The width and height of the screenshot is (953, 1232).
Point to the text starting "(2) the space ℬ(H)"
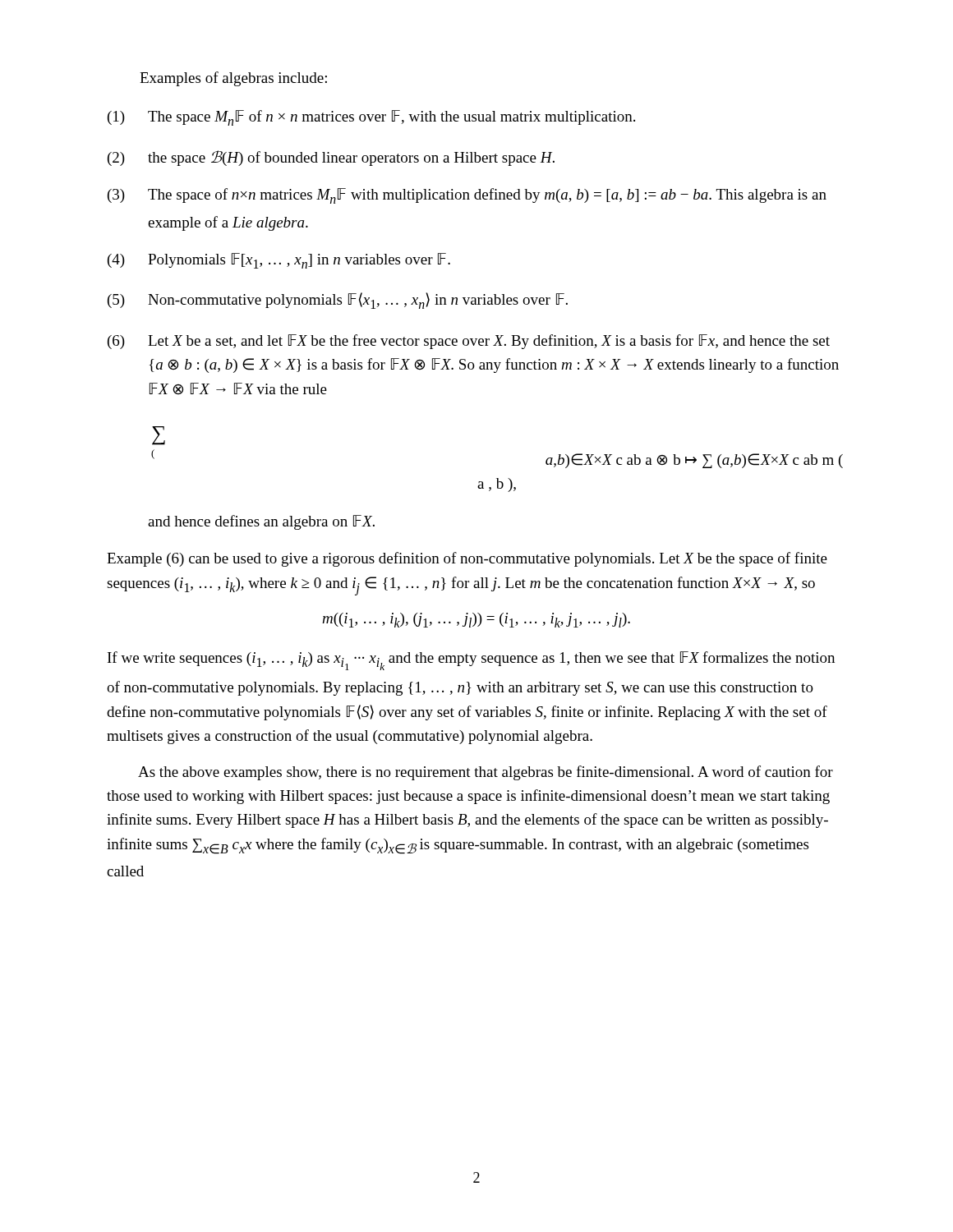pyautogui.click(x=331, y=157)
